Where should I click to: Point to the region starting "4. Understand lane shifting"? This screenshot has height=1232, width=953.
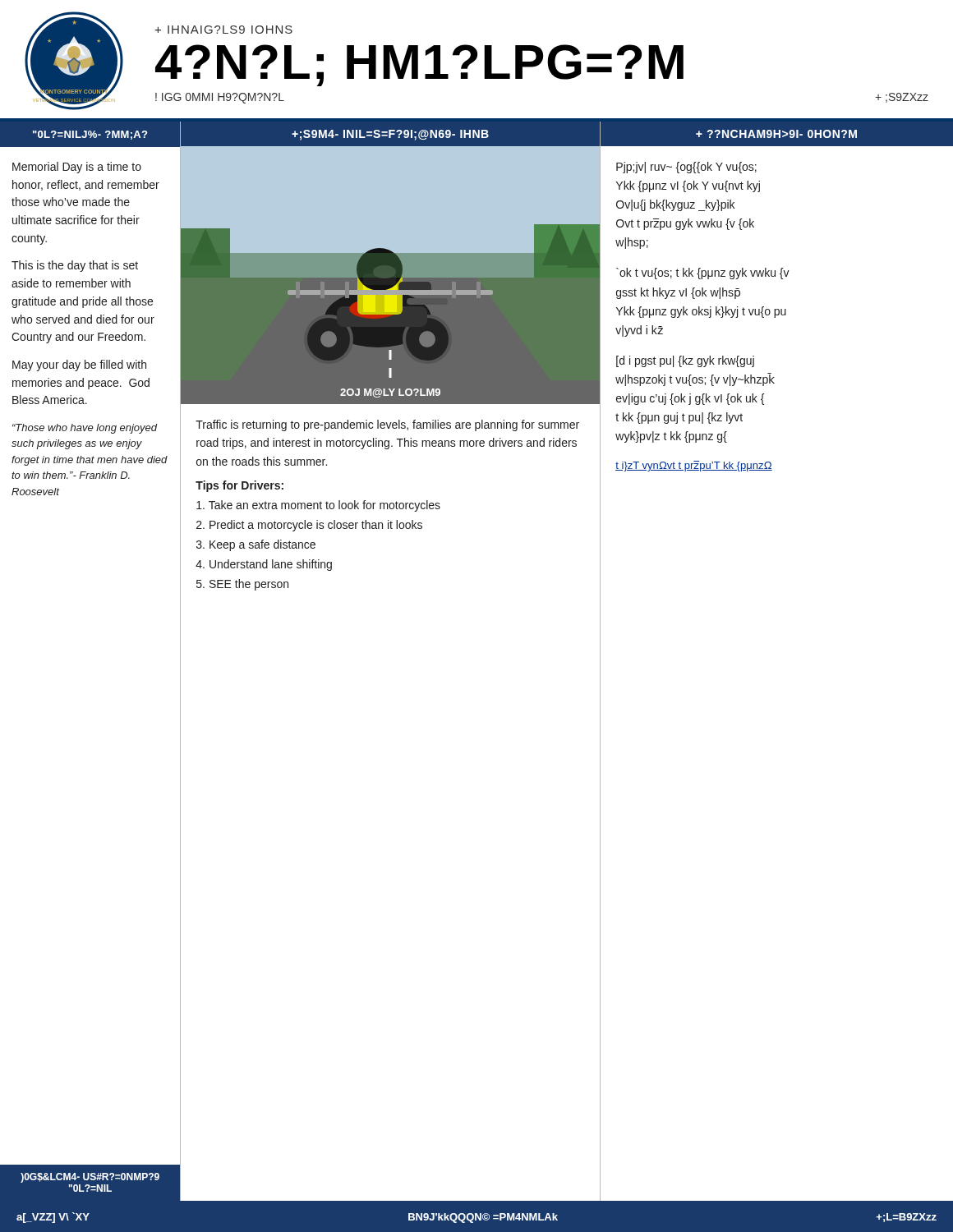pyautogui.click(x=264, y=564)
